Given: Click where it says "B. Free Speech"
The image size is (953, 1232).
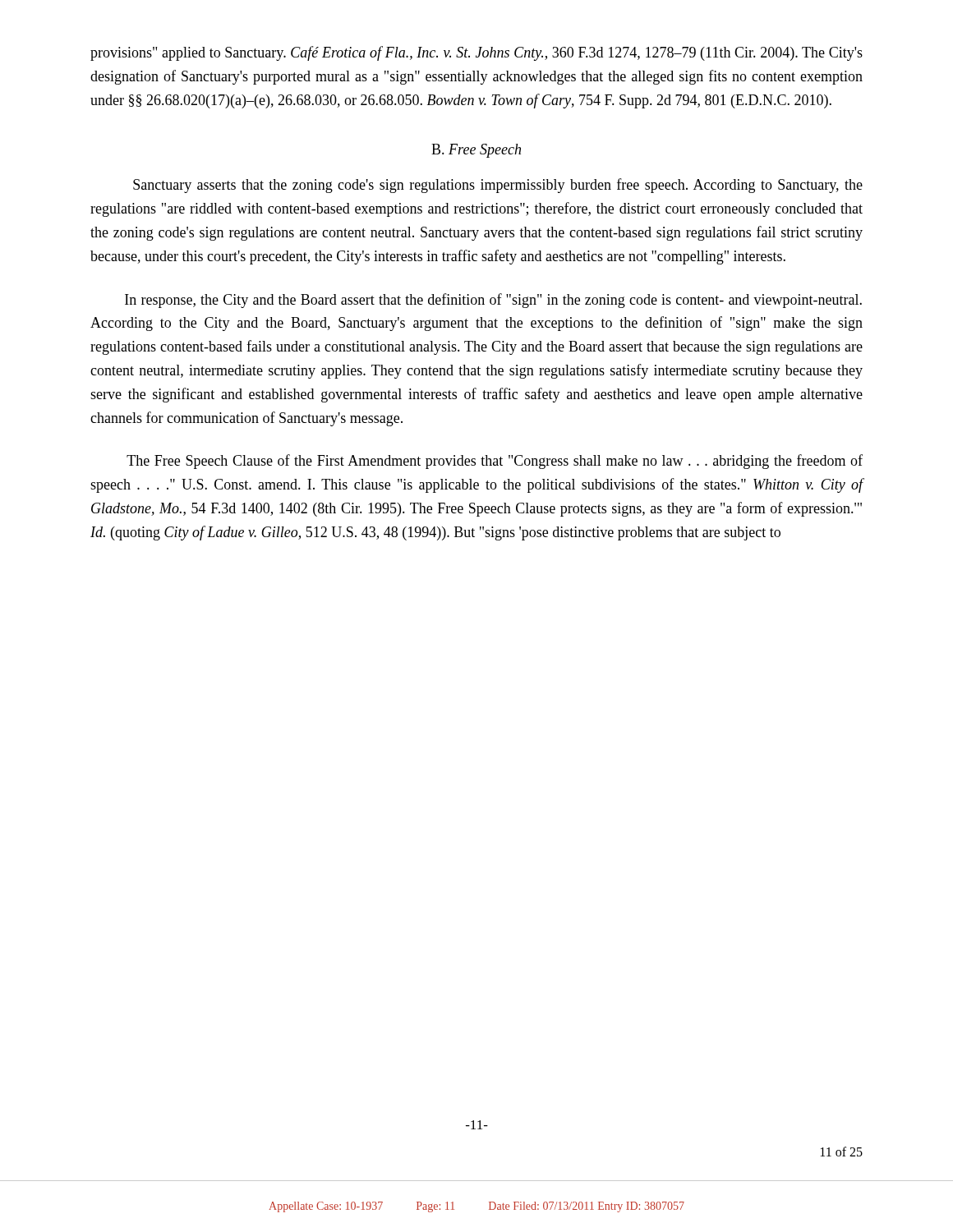Looking at the screenshot, I should [x=476, y=150].
